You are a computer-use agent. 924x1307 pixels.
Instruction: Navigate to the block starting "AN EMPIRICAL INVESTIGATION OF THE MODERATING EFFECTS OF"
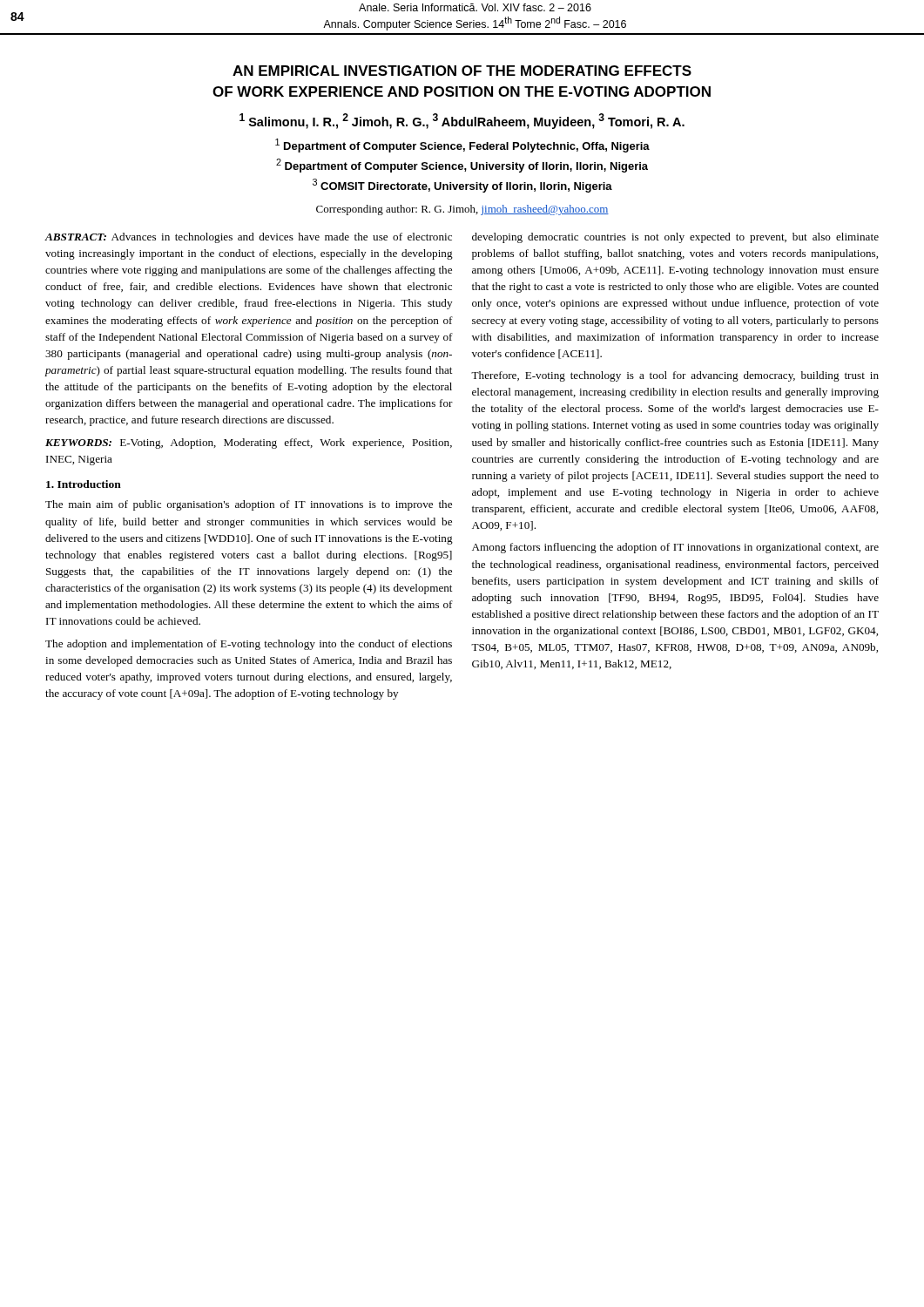point(462,82)
